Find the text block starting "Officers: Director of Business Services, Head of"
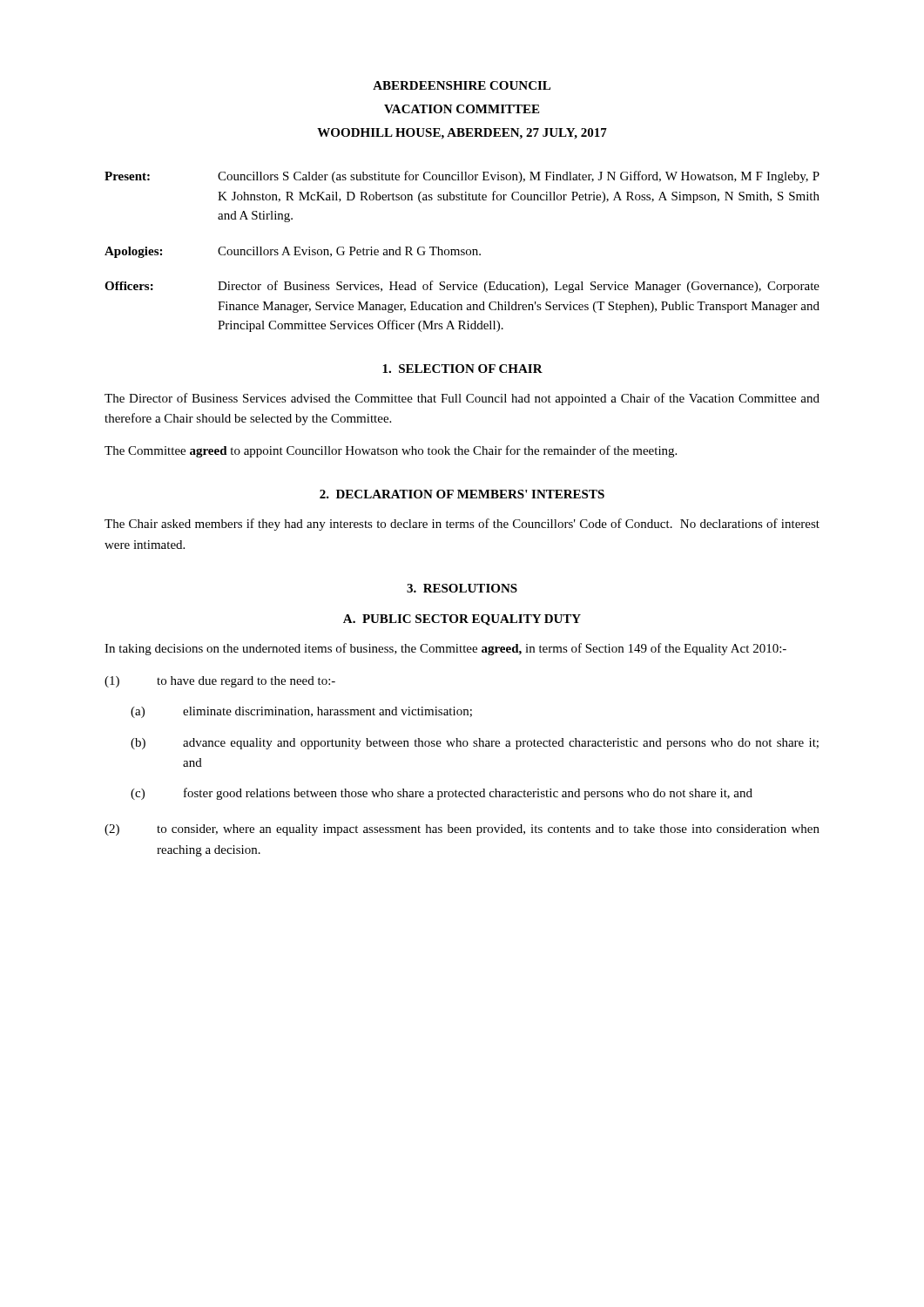Viewport: 924px width, 1307px height. 462,306
